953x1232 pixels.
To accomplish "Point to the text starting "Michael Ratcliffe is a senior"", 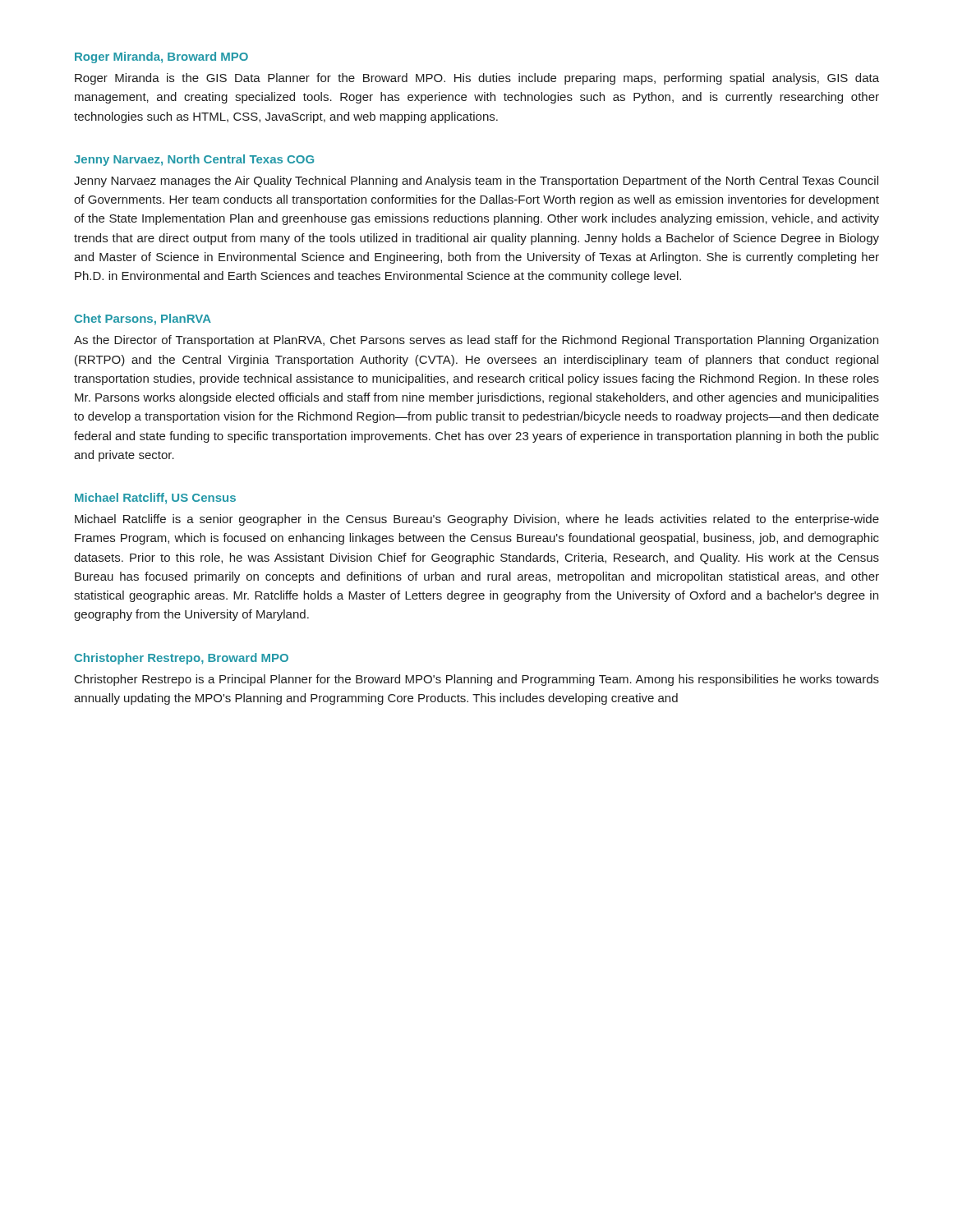I will tap(476, 566).
